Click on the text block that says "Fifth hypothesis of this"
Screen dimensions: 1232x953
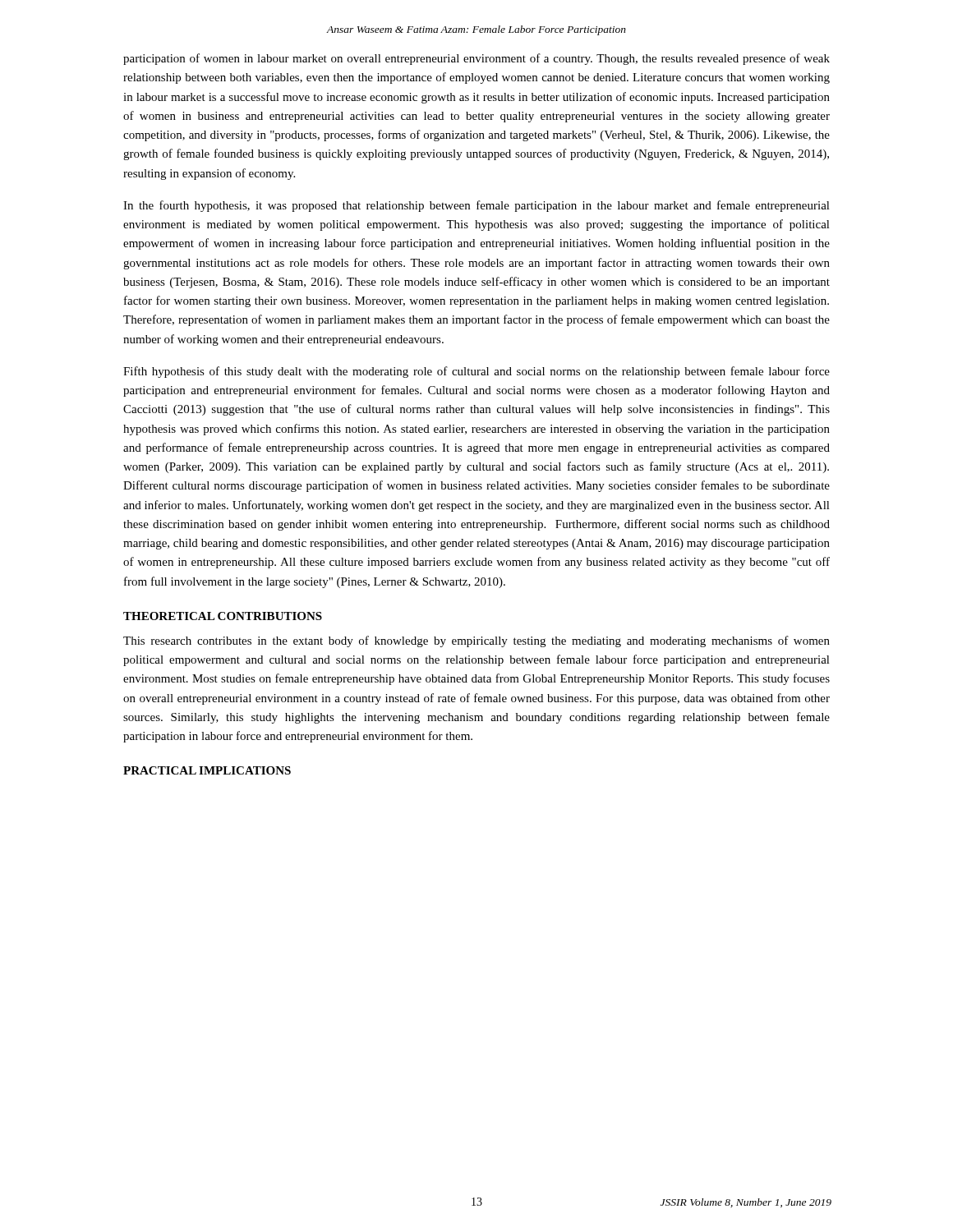(x=476, y=476)
